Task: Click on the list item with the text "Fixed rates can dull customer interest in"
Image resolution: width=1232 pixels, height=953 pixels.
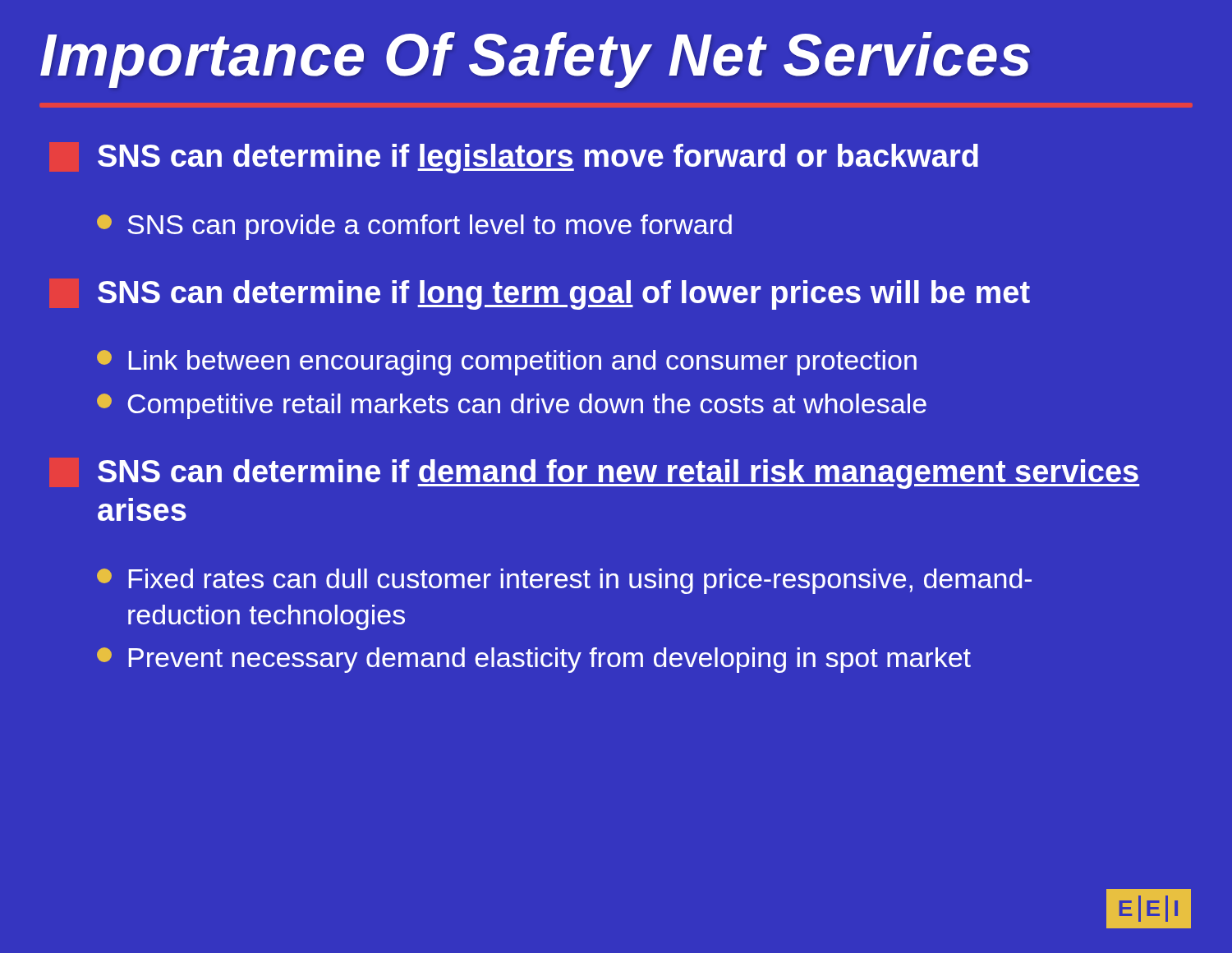Action: pos(580,596)
